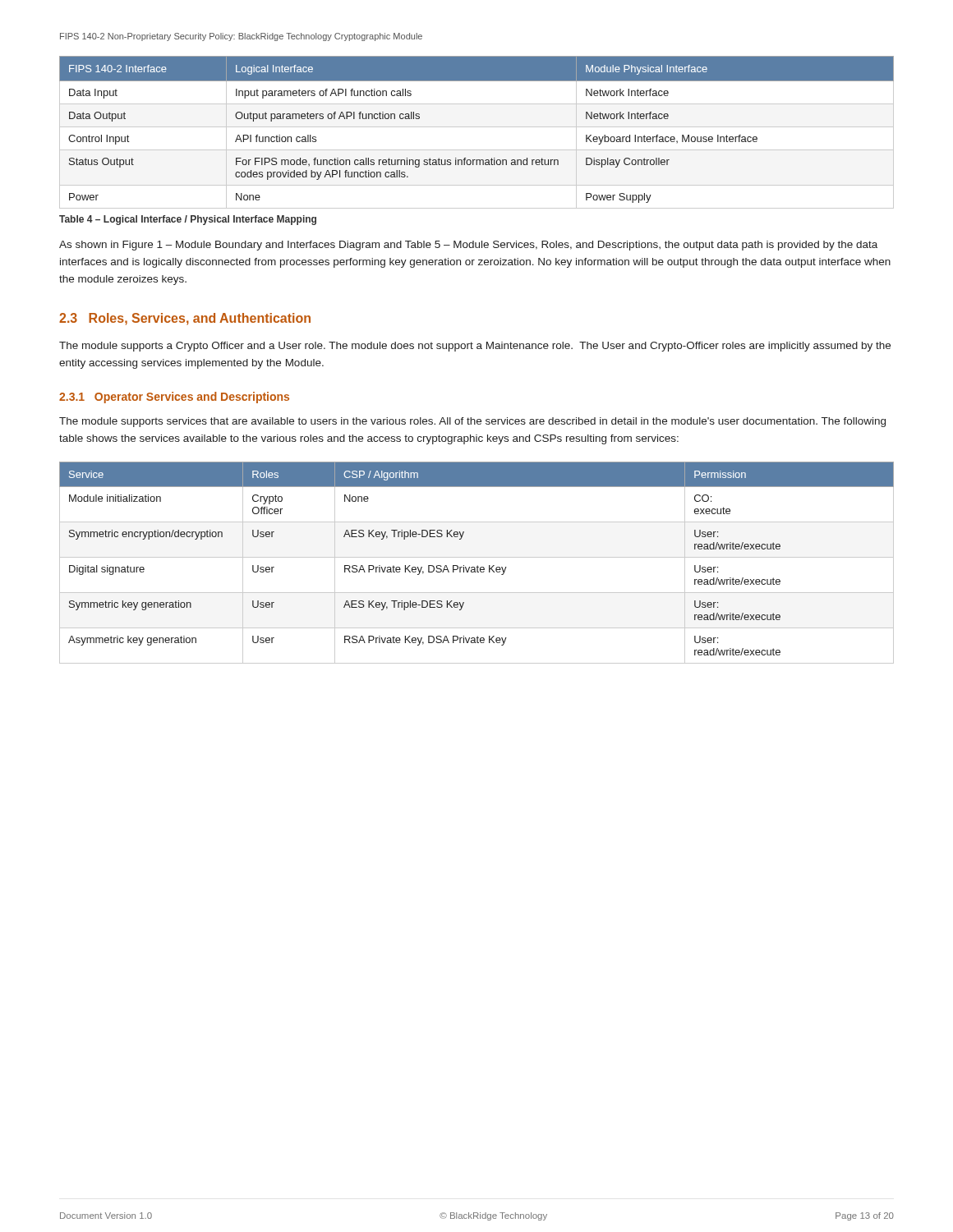Select the table that reads "User: read/write/execute"
The image size is (953, 1232).
(x=476, y=563)
